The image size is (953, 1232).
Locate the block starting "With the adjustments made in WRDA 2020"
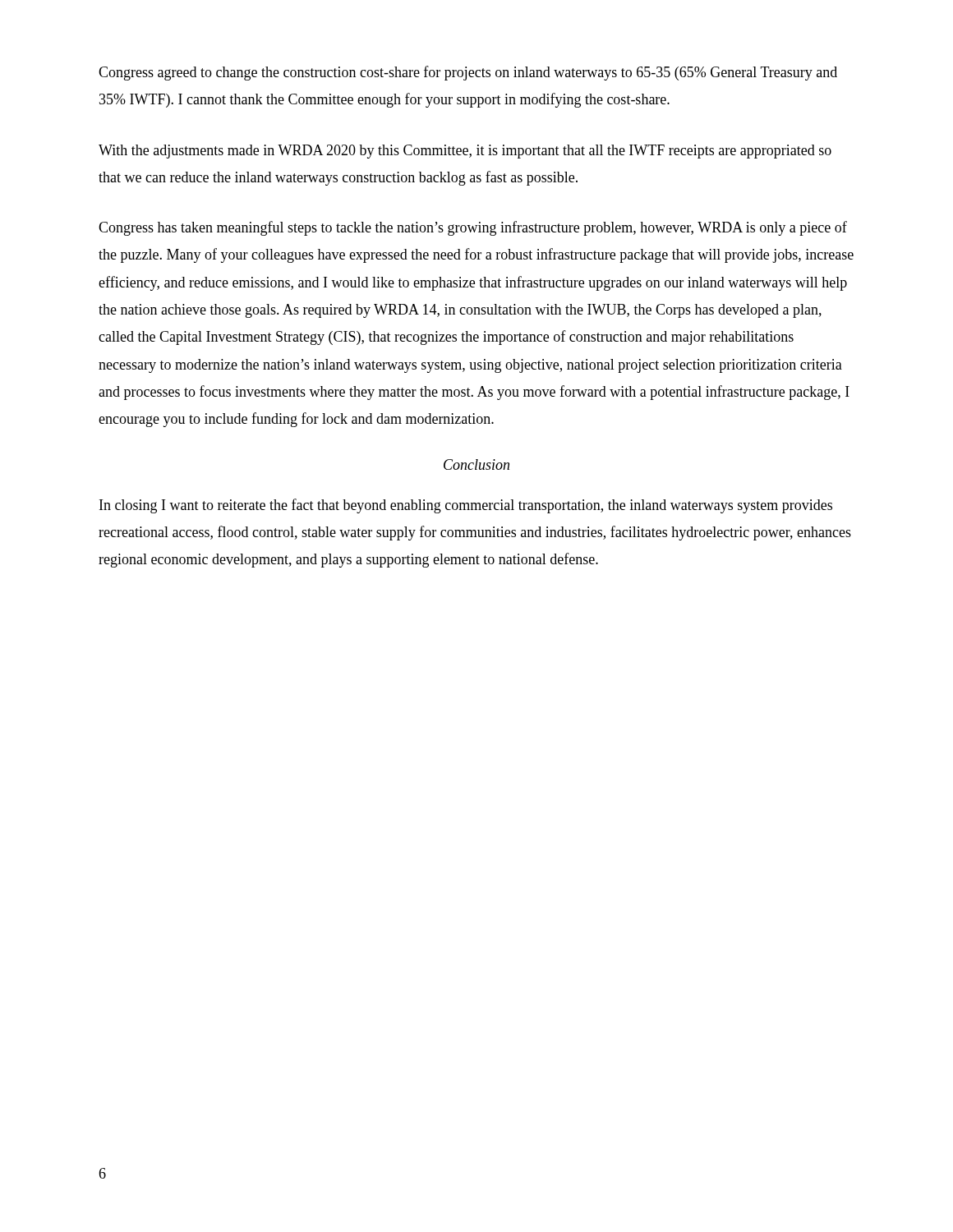click(465, 164)
